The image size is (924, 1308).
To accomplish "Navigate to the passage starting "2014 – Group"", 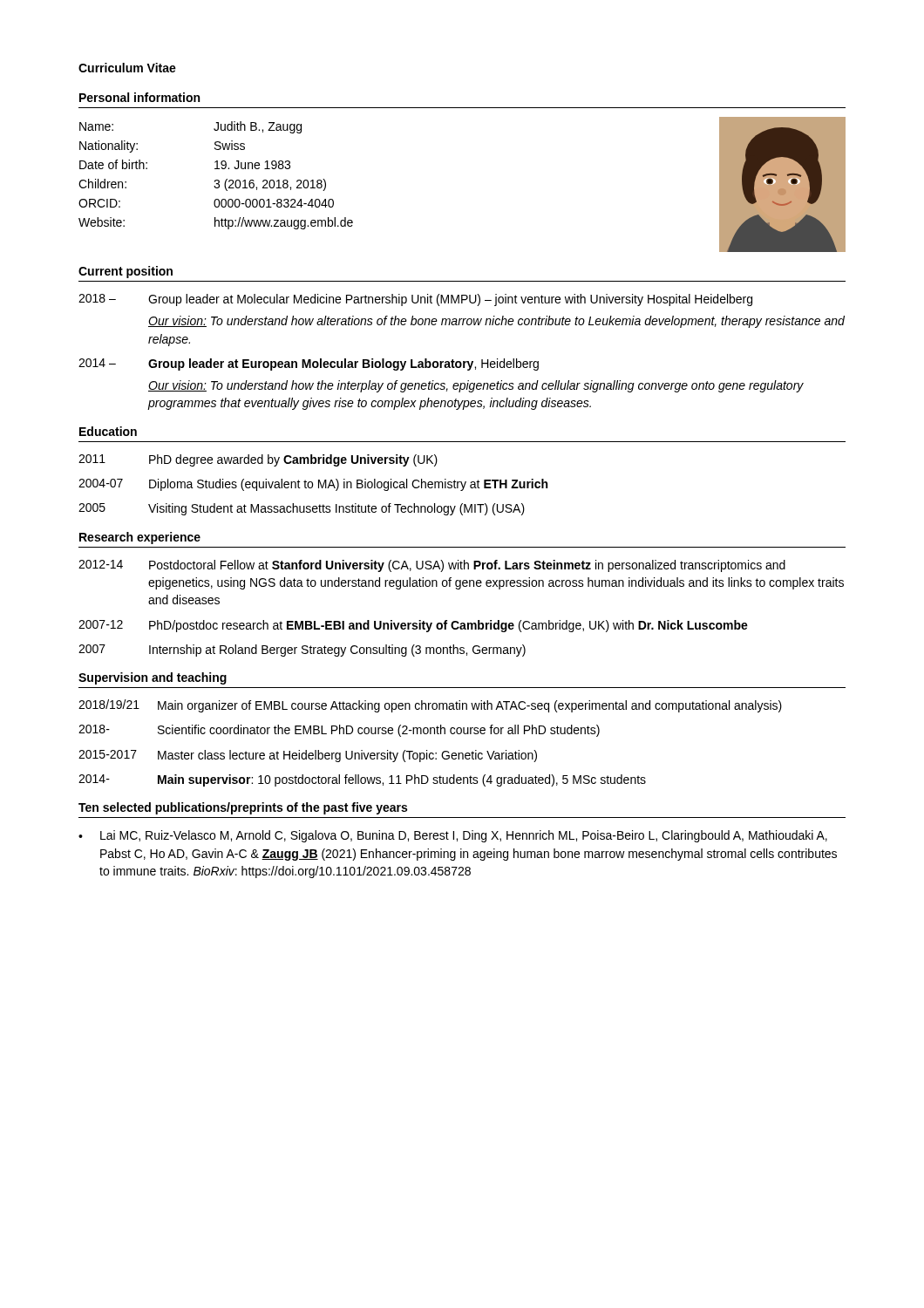I will point(462,384).
